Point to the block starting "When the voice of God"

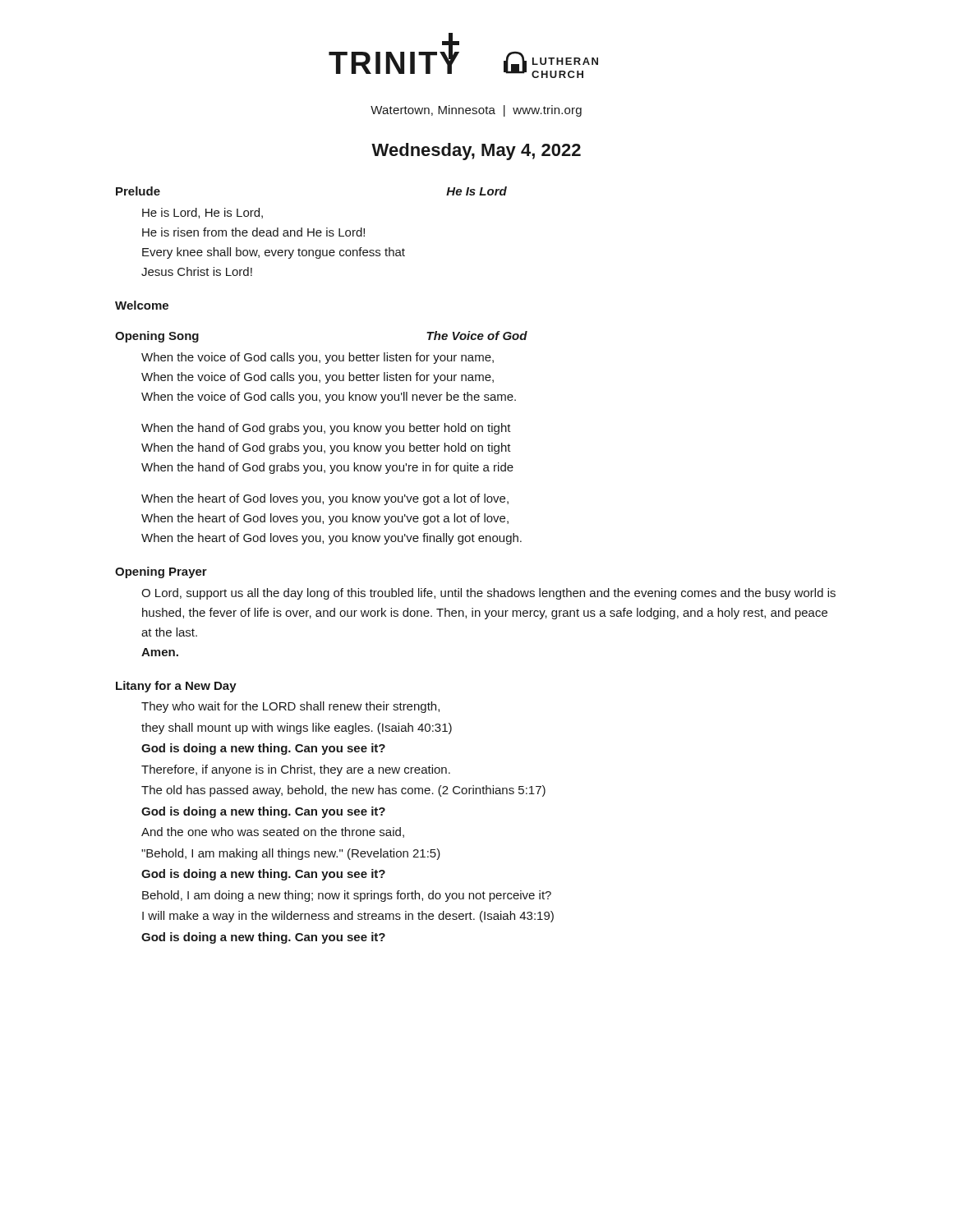tap(329, 377)
